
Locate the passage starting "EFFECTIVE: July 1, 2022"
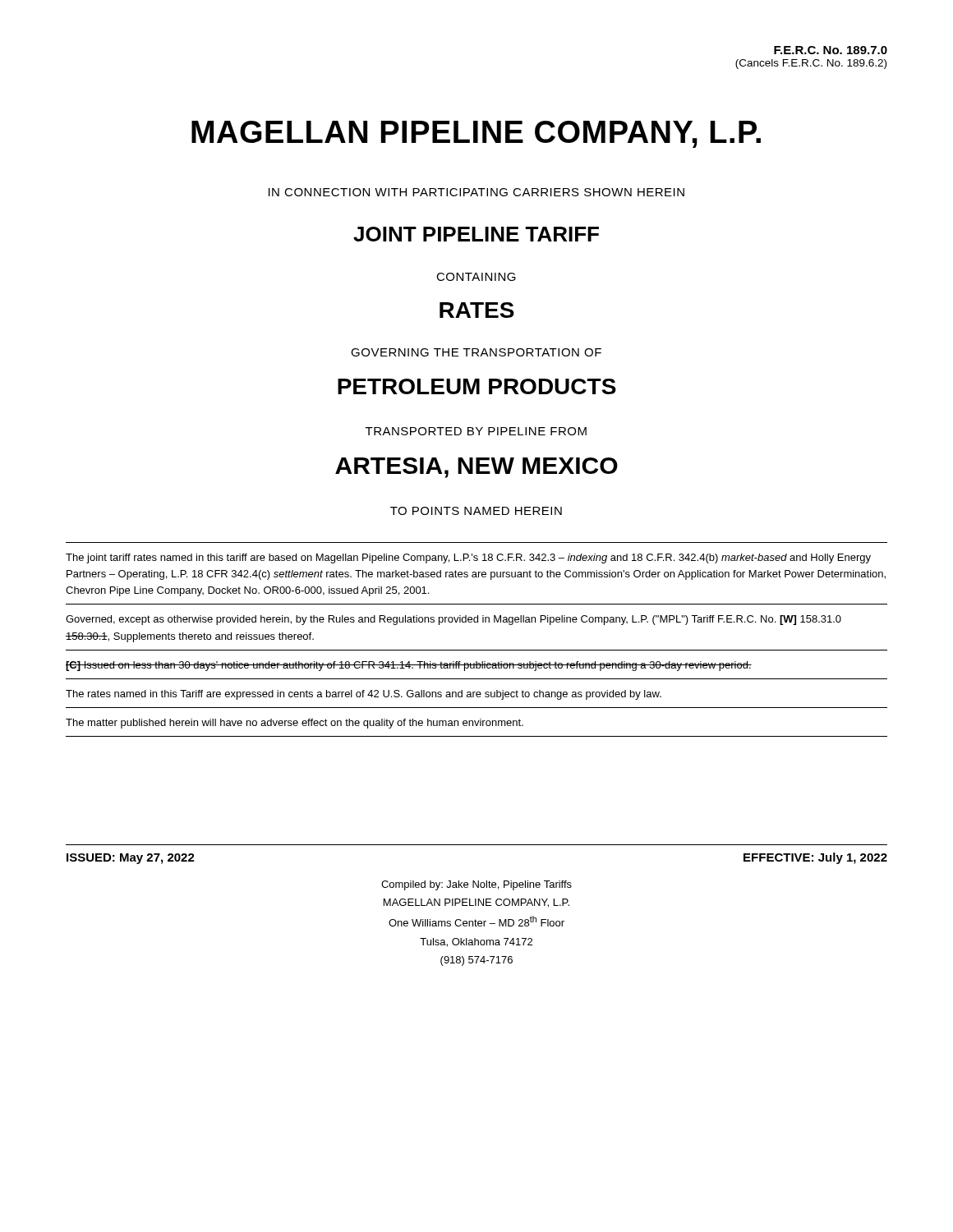tap(815, 857)
